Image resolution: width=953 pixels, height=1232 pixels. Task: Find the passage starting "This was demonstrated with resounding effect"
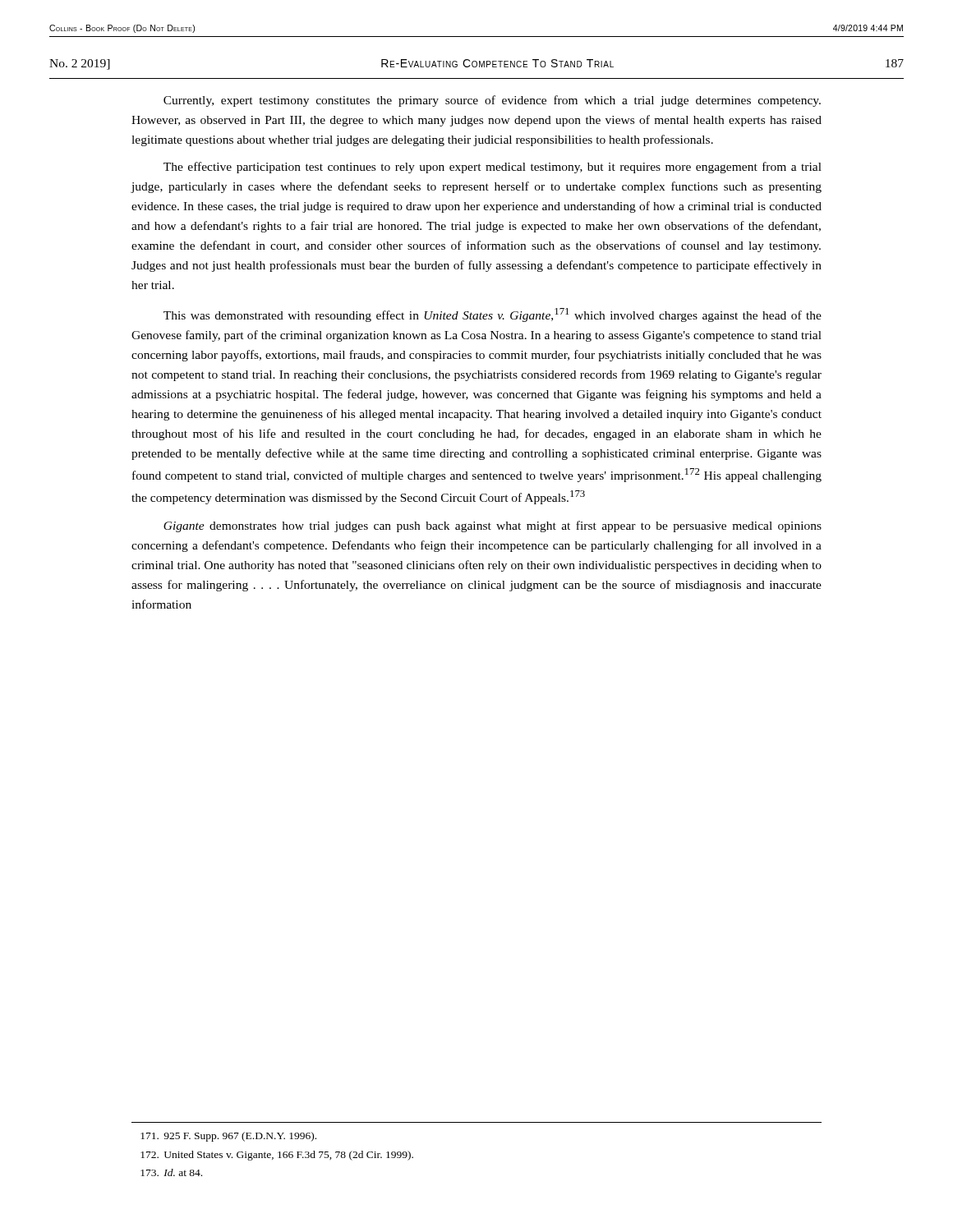point(476,405)
